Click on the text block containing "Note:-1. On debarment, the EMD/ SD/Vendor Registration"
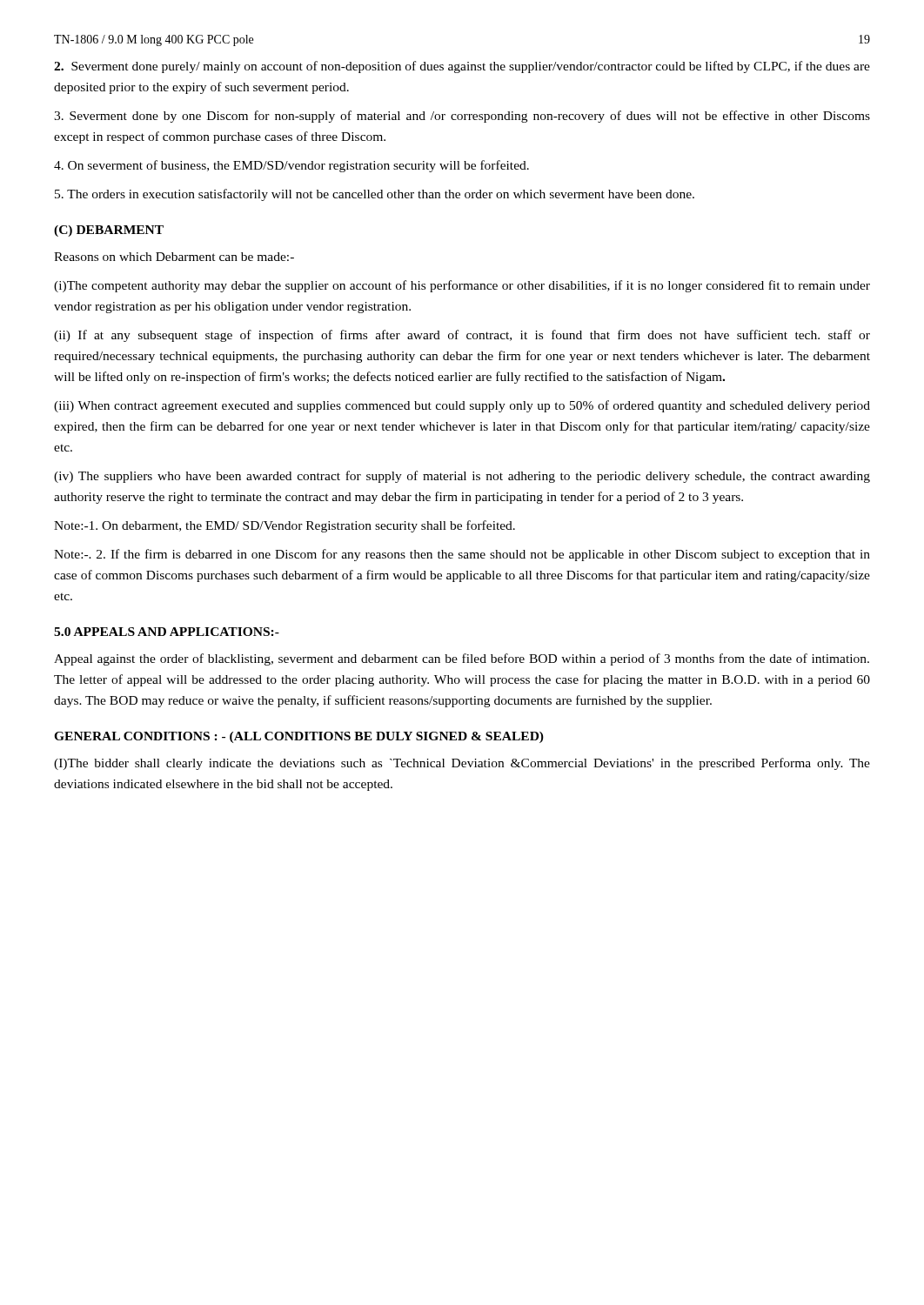The width and height of the screenshot is (924, 1305). (285, 525)
